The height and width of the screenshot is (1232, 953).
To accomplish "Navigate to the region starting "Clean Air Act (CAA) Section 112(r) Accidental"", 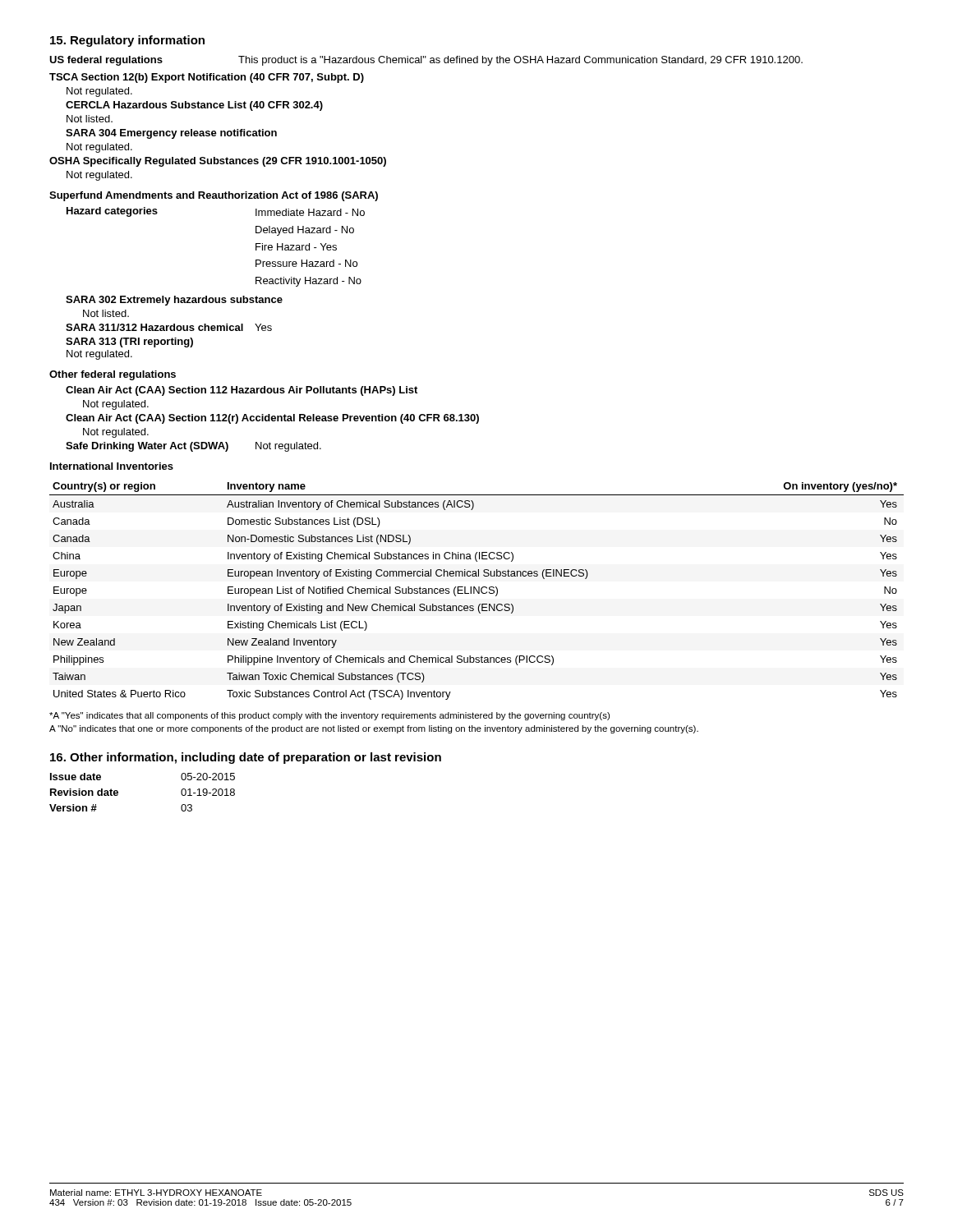I will (273, 418).
